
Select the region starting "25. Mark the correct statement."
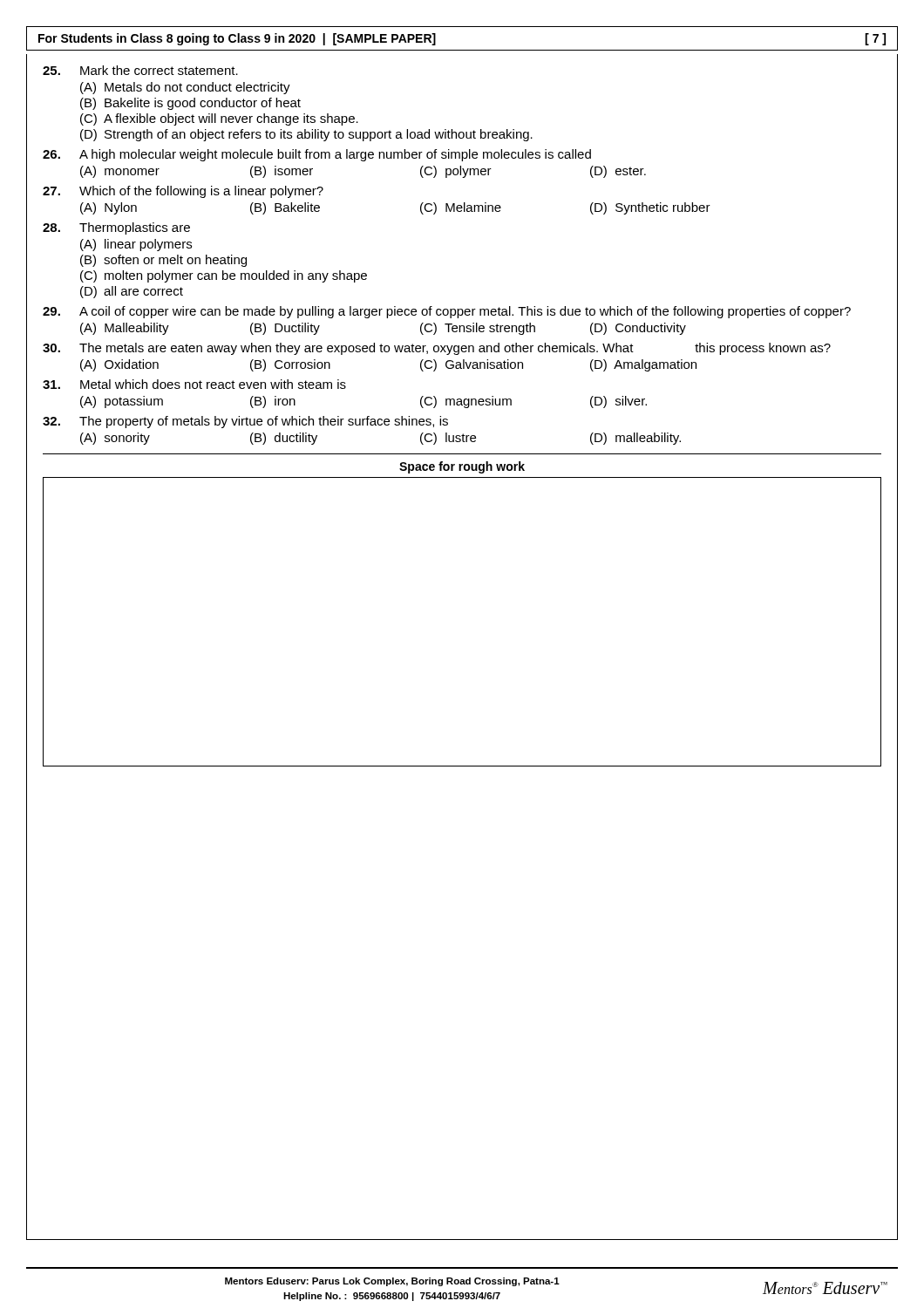(x=140, y=70)
